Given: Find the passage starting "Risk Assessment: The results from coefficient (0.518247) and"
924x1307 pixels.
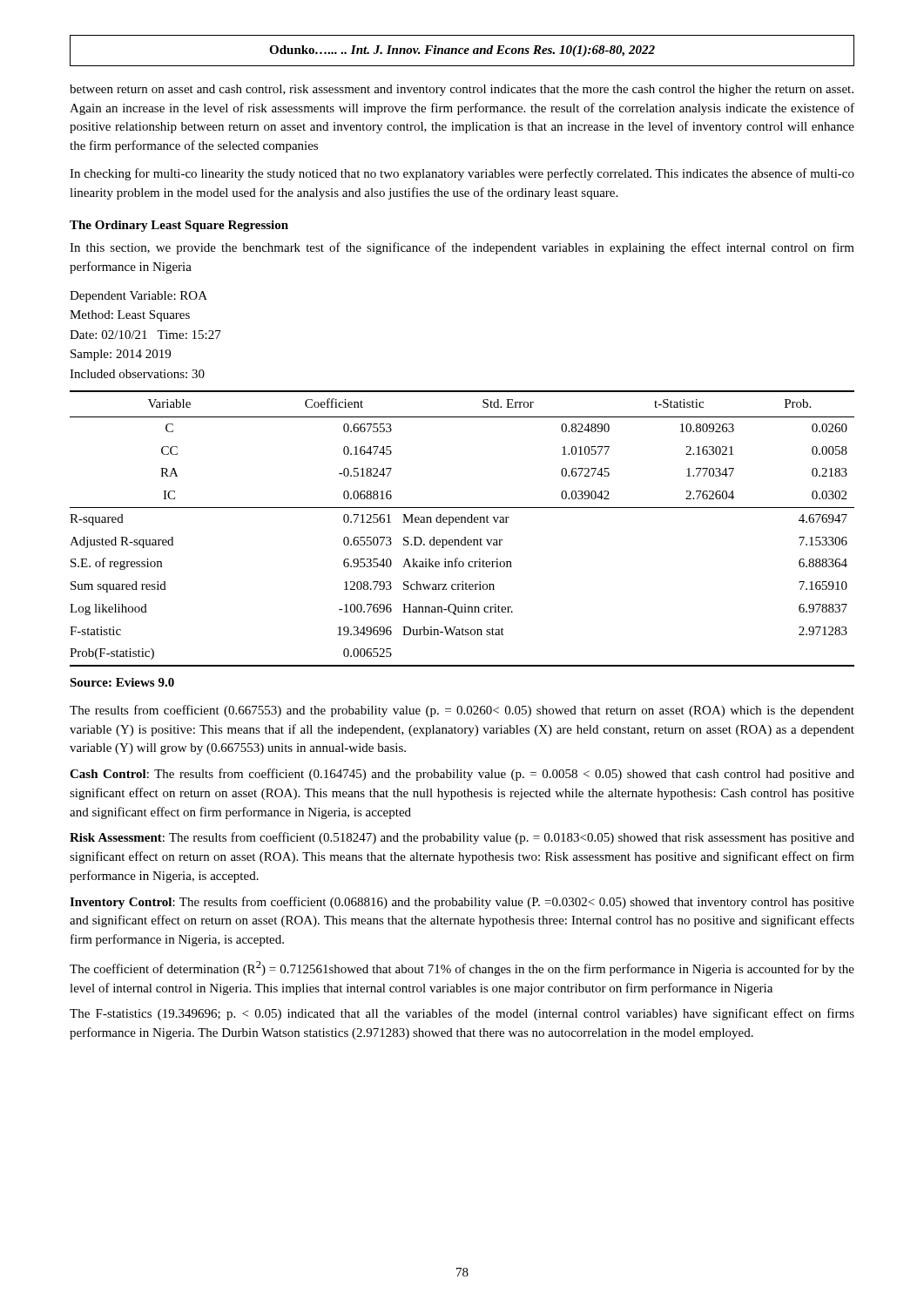Looking at the screenshot, I should click(462, 857).
